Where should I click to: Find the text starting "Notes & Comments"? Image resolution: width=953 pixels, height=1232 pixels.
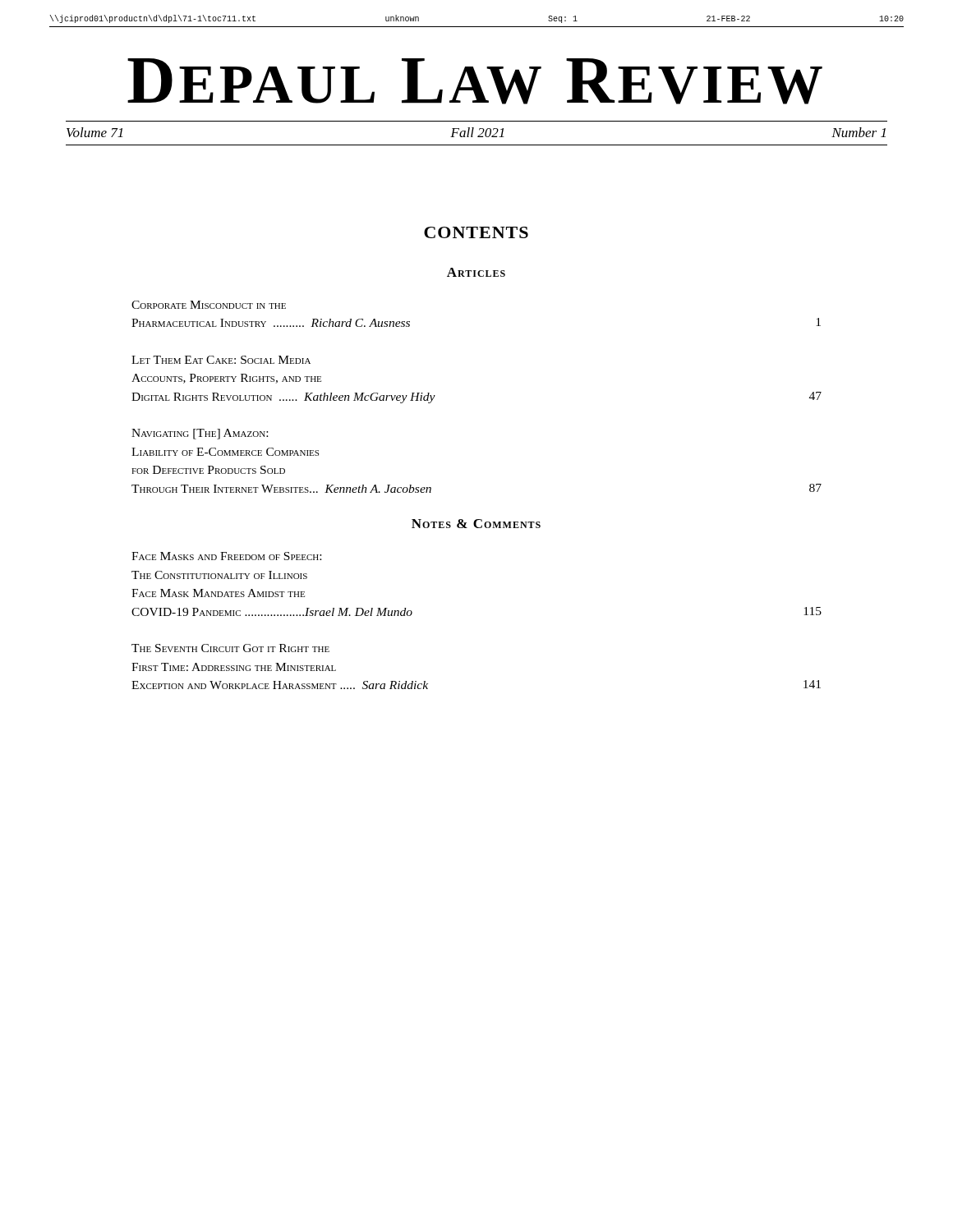476,524
